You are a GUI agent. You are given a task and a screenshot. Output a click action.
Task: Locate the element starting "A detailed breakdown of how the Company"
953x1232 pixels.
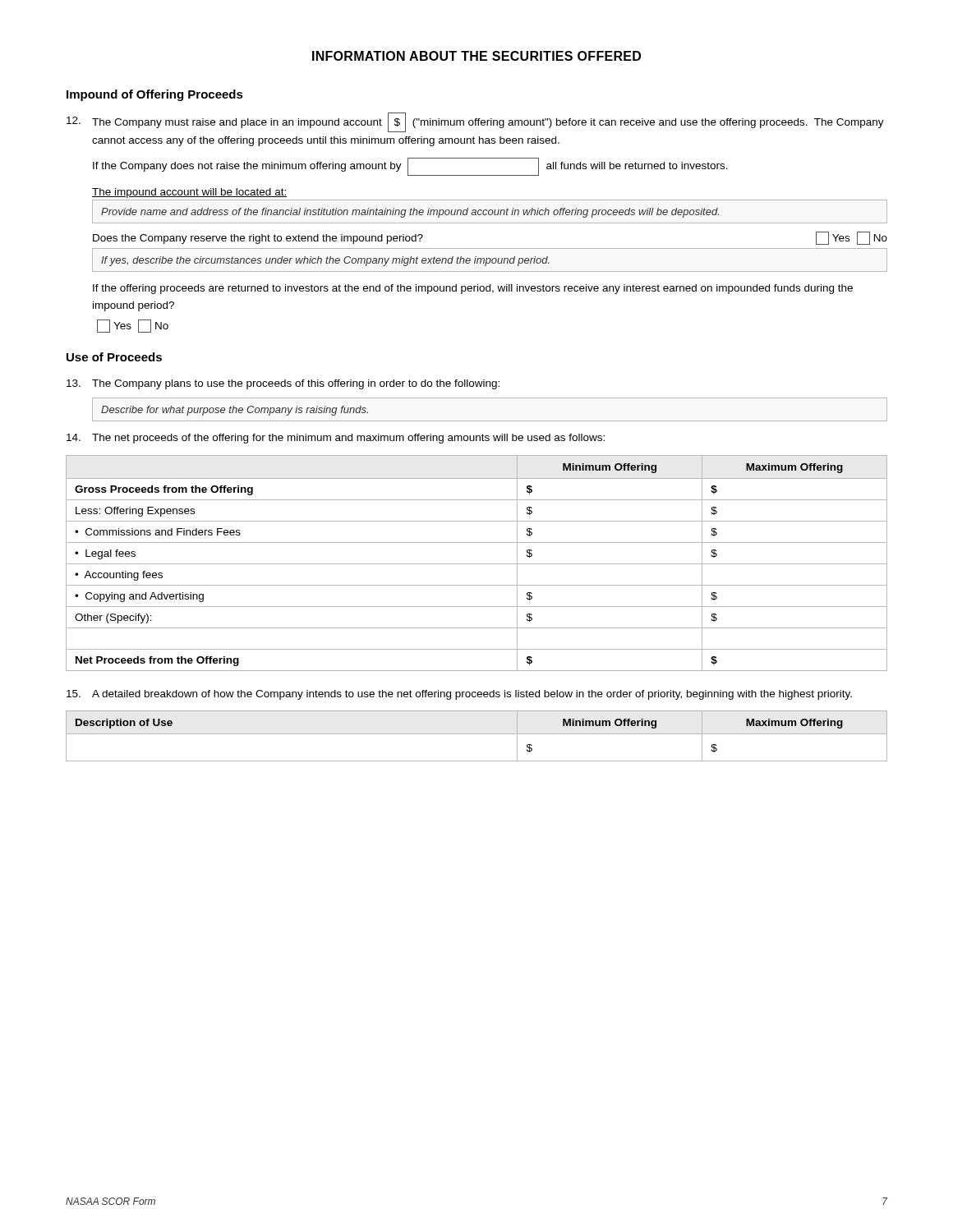click(x=476, y=694)
